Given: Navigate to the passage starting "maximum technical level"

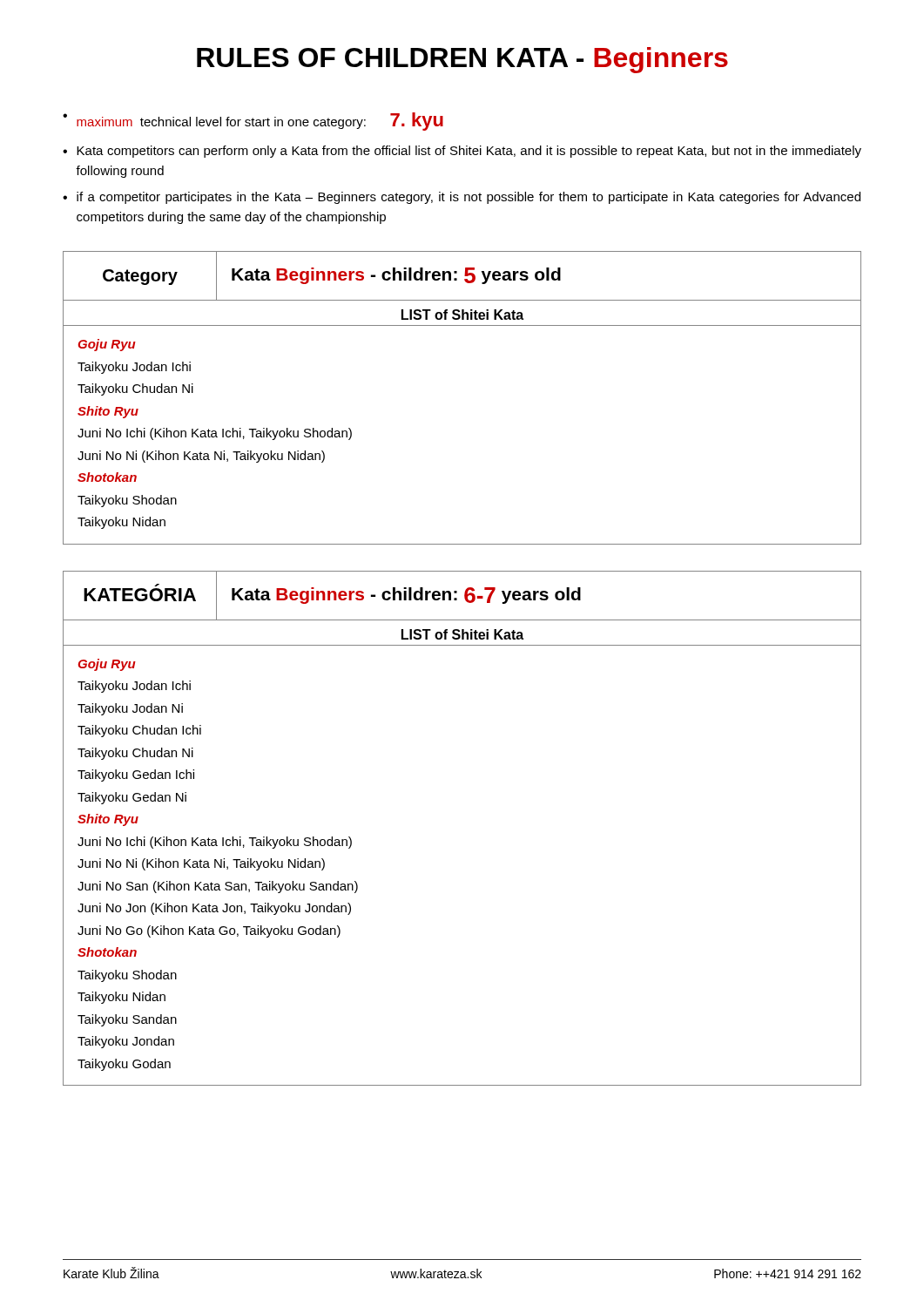Looking at the screenshot, I should (x=260, y=120).
